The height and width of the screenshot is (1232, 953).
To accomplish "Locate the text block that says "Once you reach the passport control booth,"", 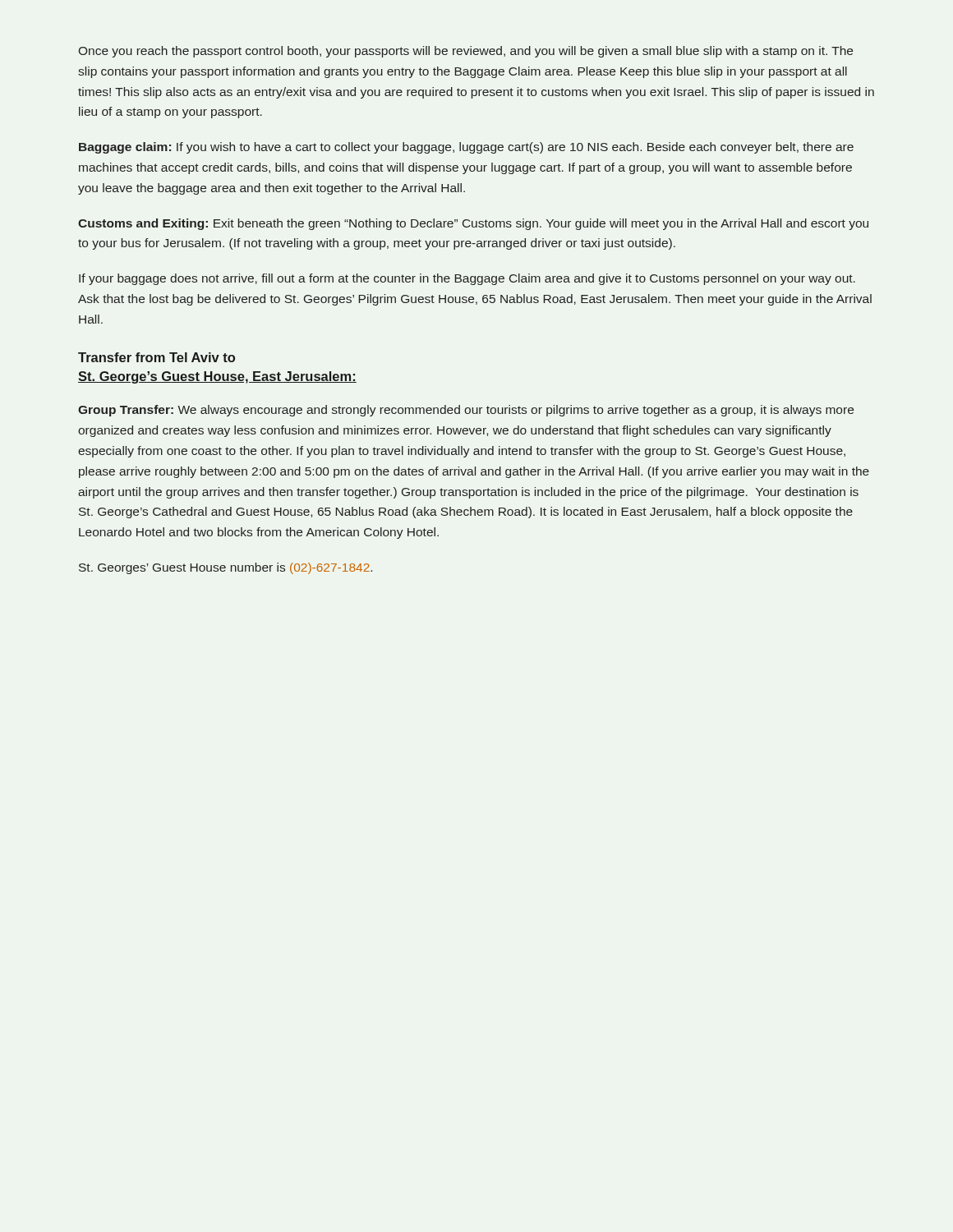I will [x=476, y=81].
